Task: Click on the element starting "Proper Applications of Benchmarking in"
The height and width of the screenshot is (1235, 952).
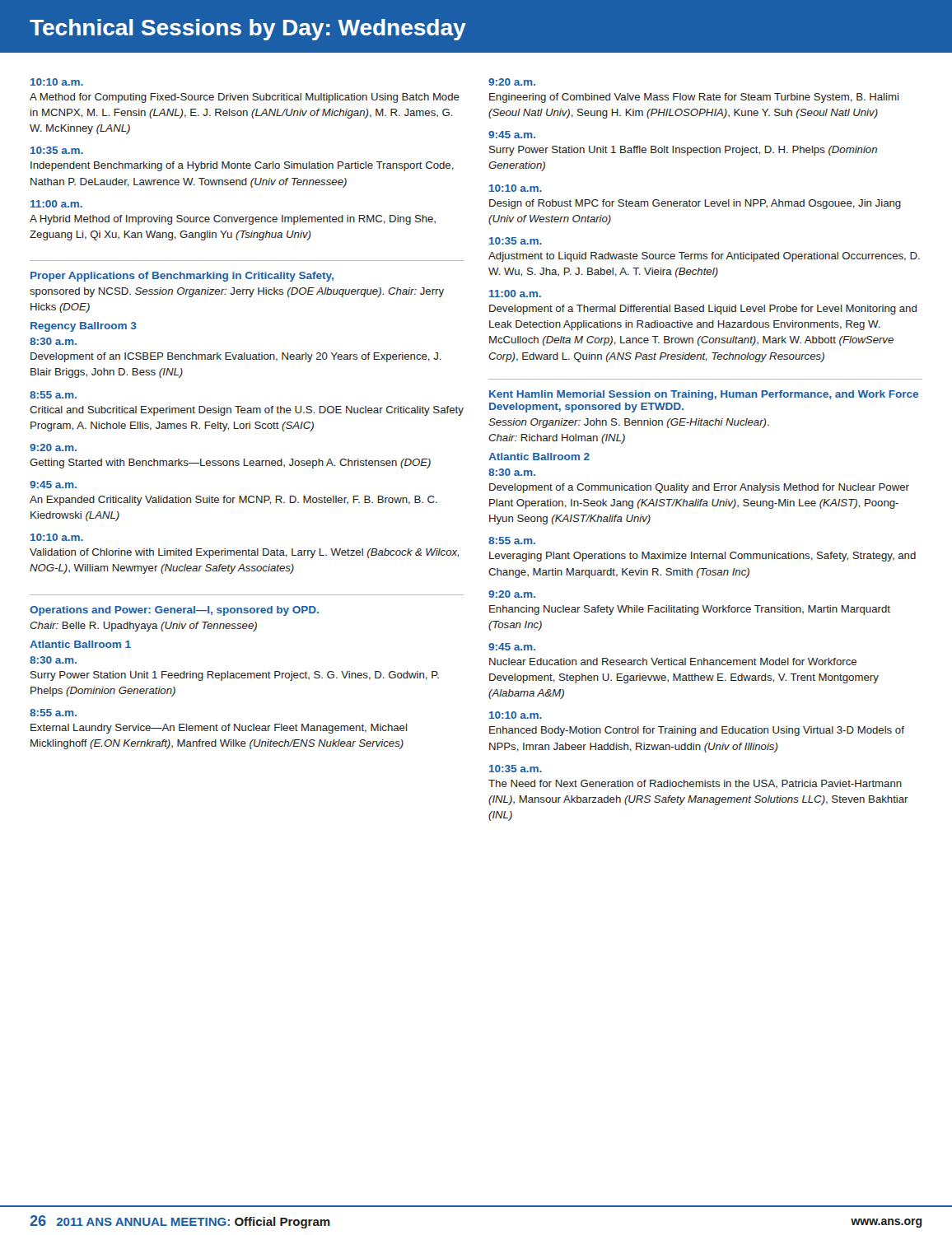Action: tap(182, 275)
